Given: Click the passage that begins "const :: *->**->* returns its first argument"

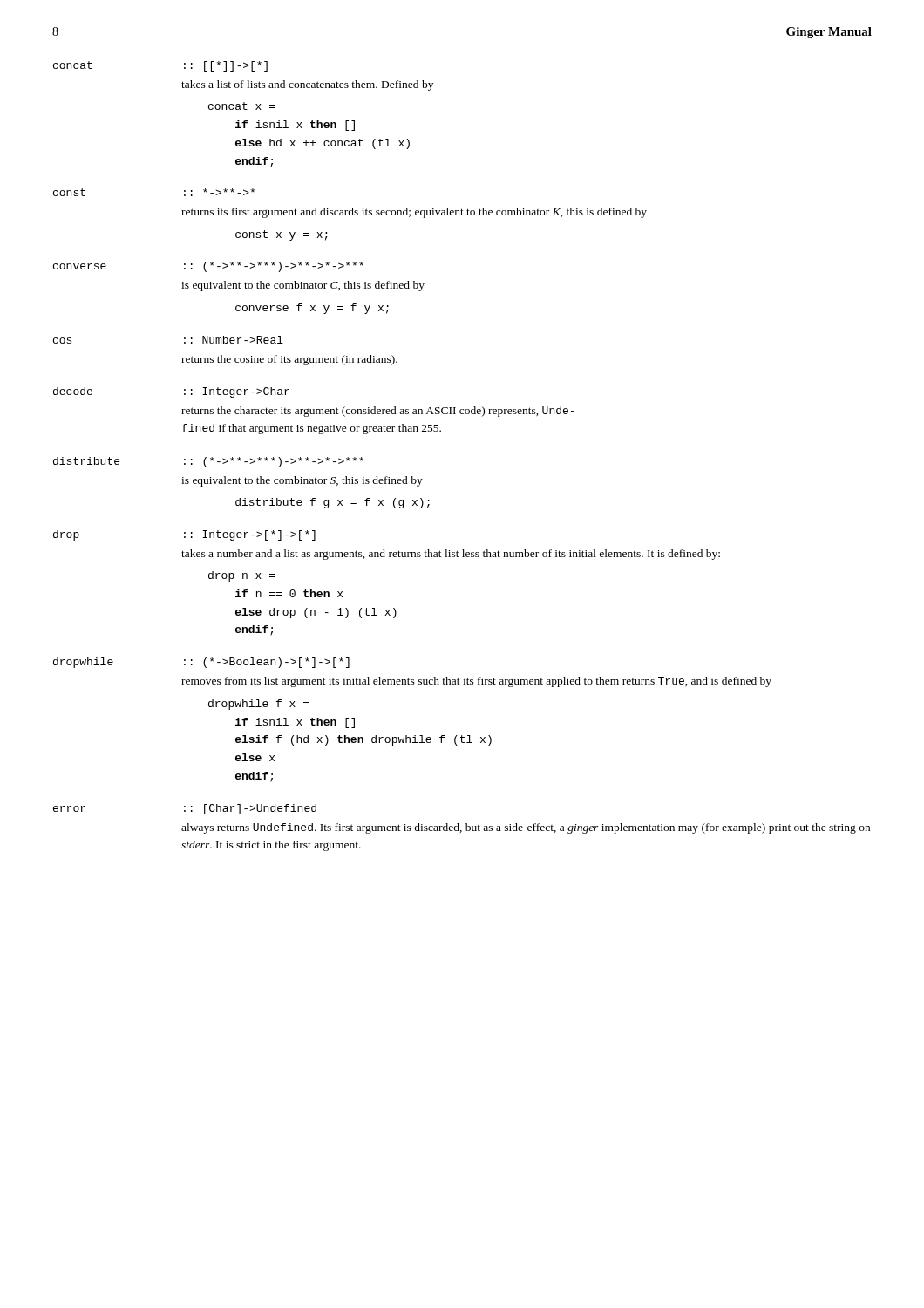Looking at the screenshot, I should (x=462, y=218).
